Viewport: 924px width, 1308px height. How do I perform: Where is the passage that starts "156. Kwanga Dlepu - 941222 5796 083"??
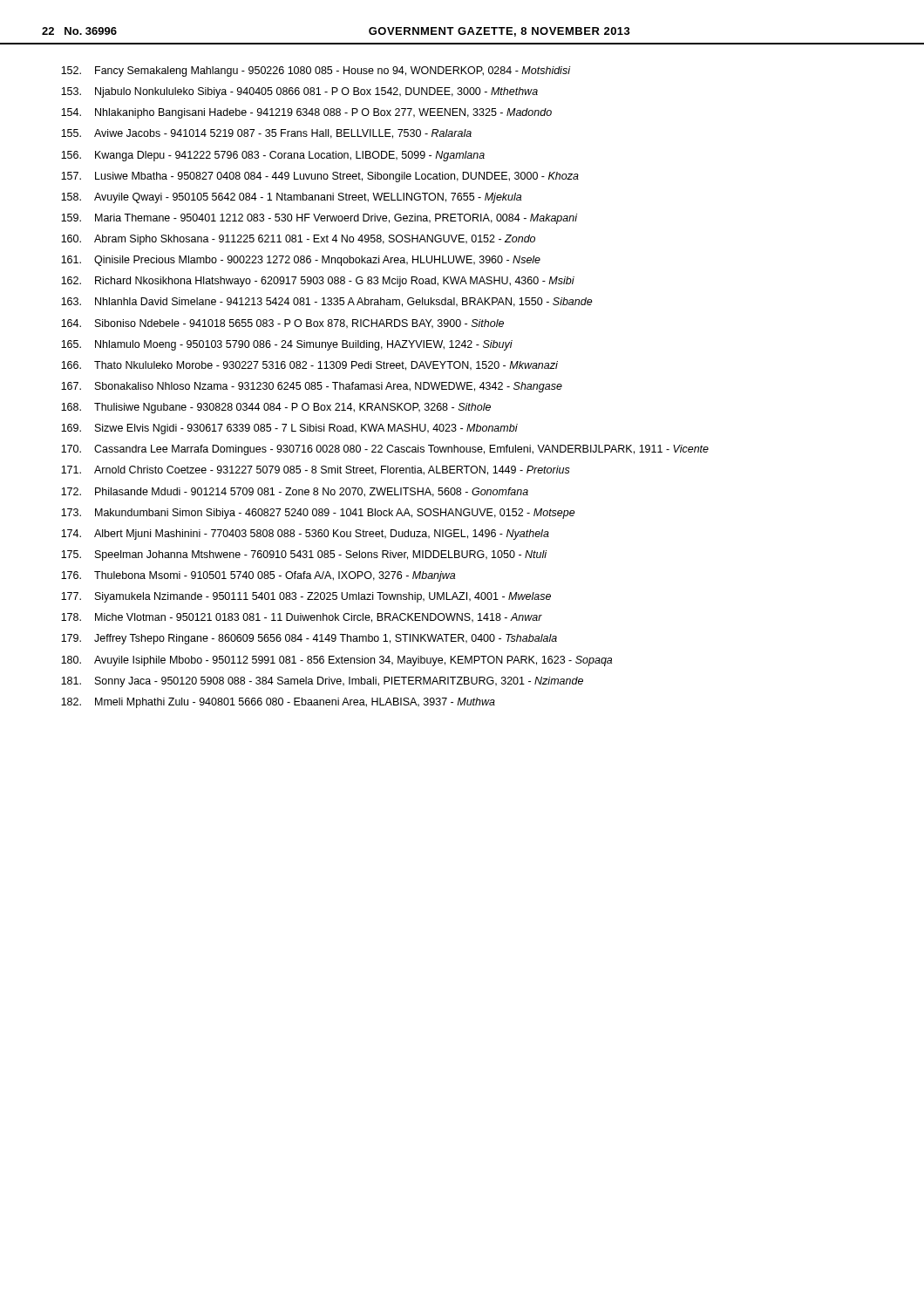(462, 155)
